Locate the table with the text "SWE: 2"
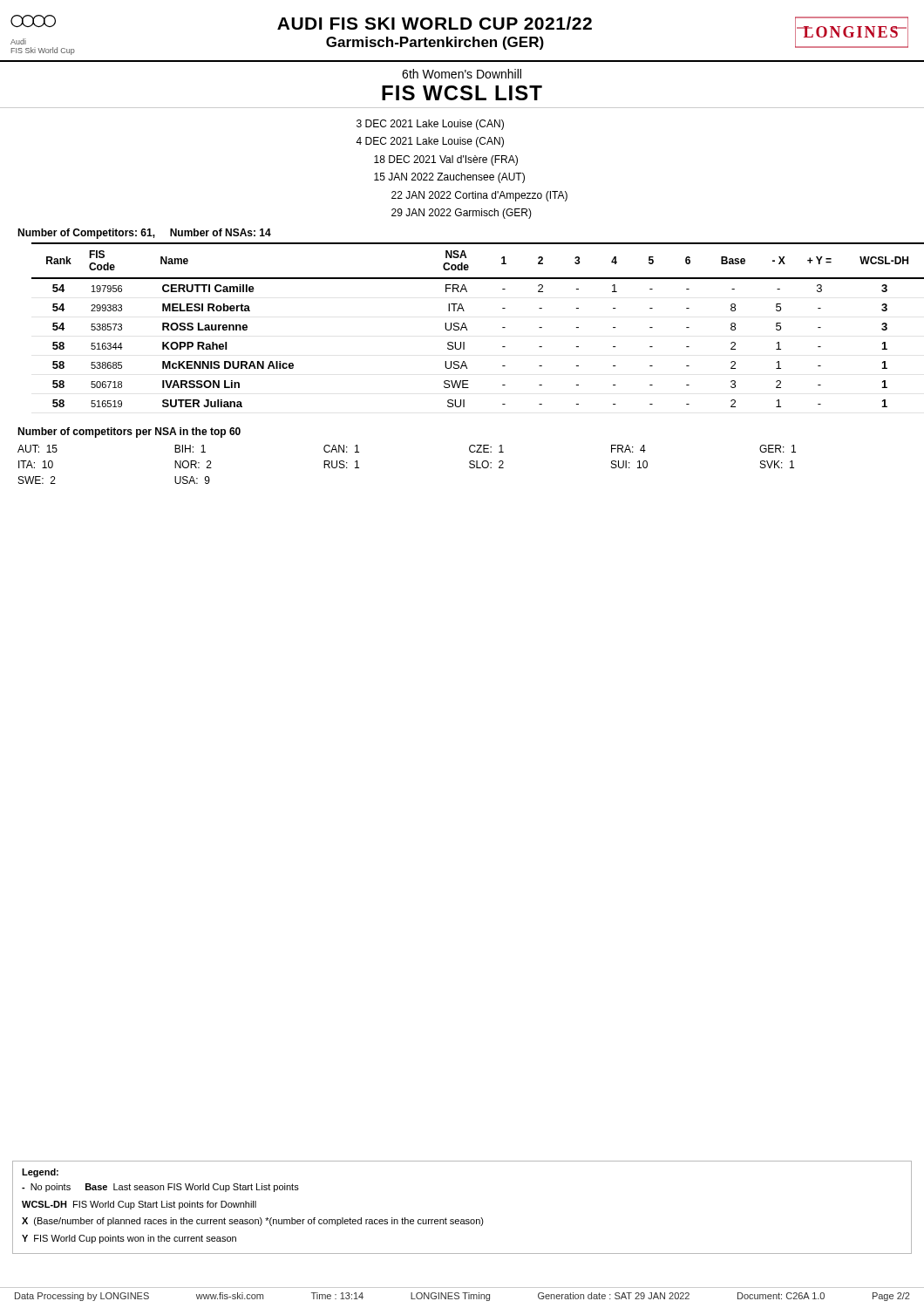This screenshot has width=924, height=1308. click(x=462, y=465)
